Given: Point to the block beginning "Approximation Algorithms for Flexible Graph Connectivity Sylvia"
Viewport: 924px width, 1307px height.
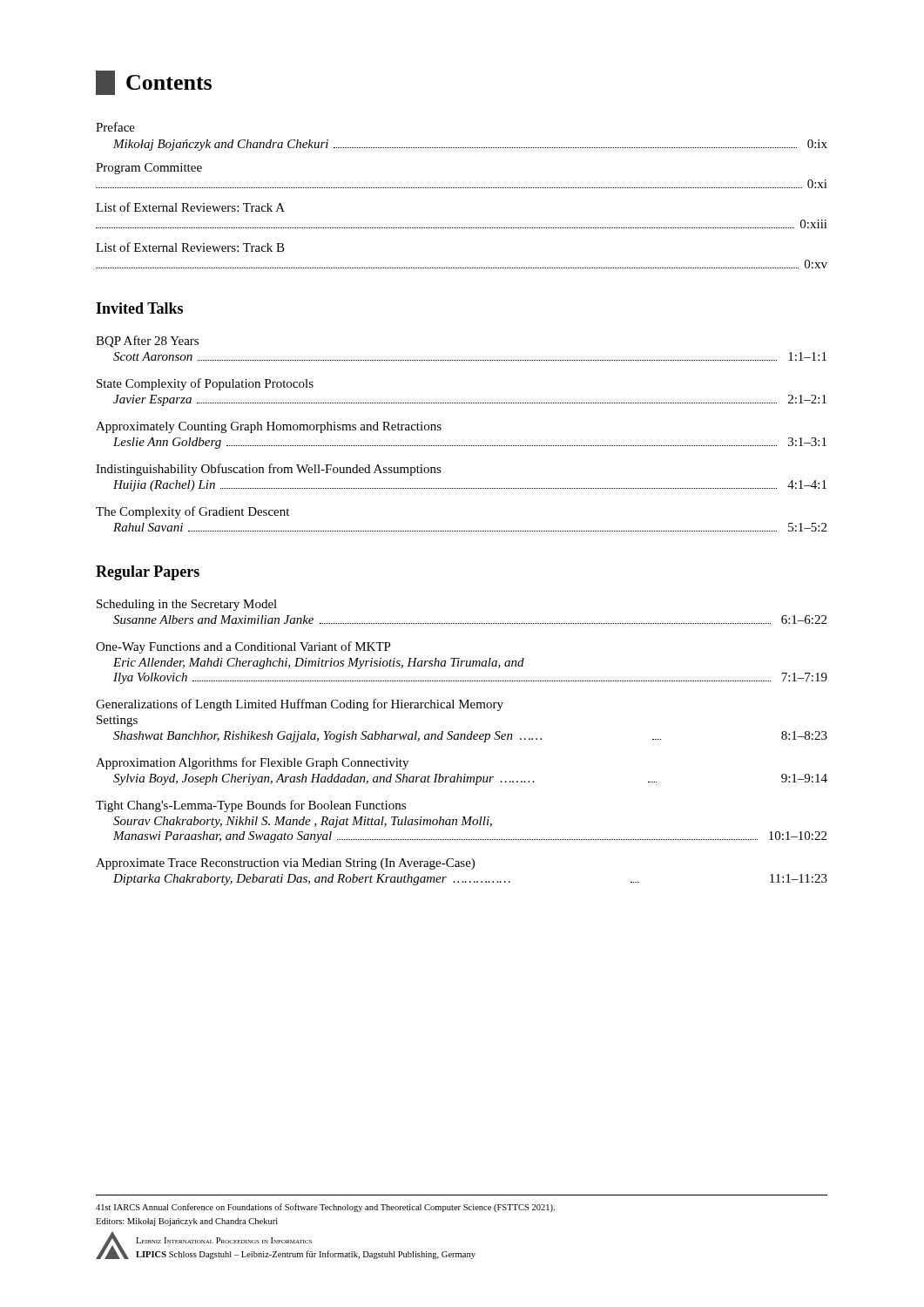Looking at the screenshot, I should click(x=462, y=771).
